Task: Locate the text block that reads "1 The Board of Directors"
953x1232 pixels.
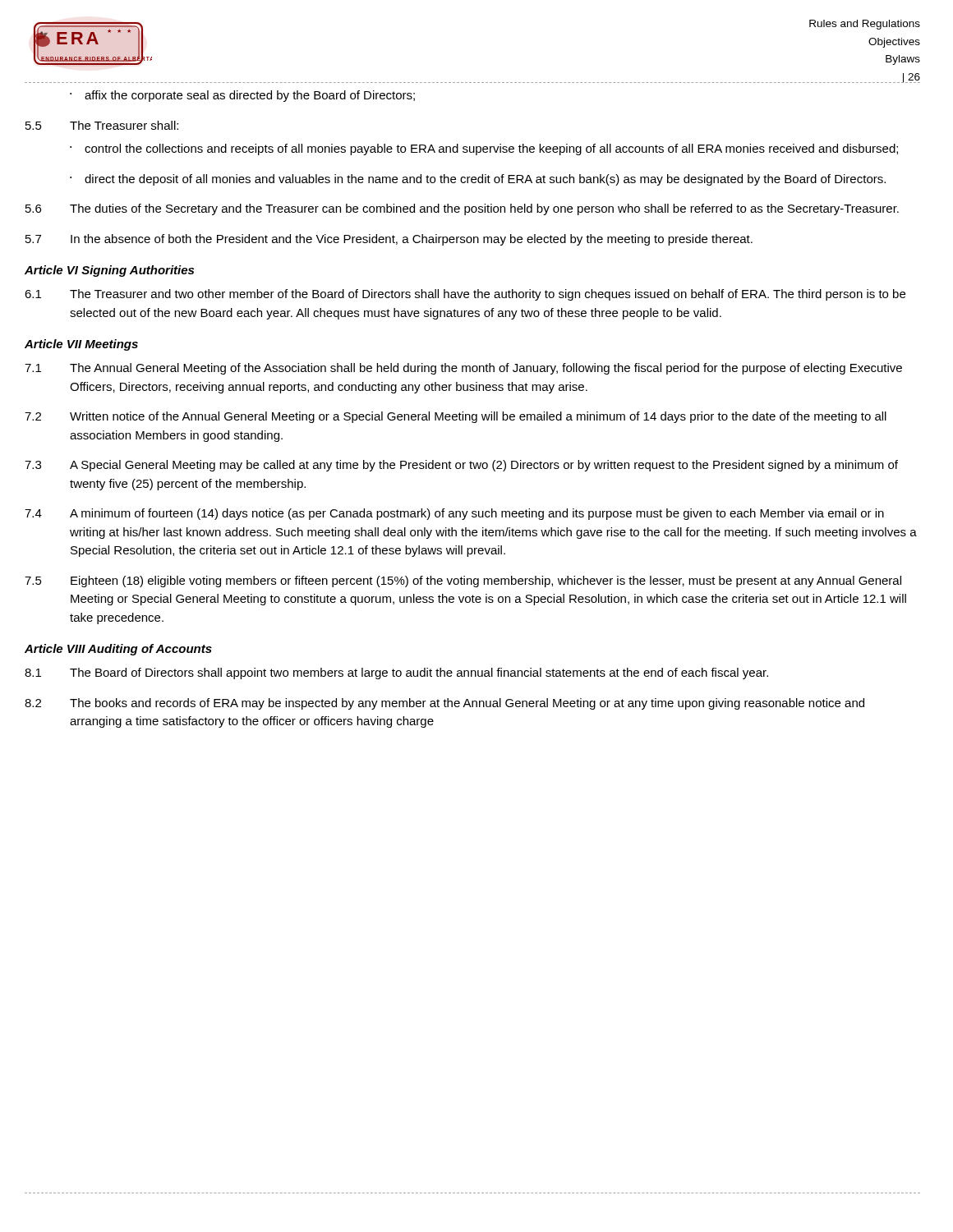Action: tap(472, 673)
